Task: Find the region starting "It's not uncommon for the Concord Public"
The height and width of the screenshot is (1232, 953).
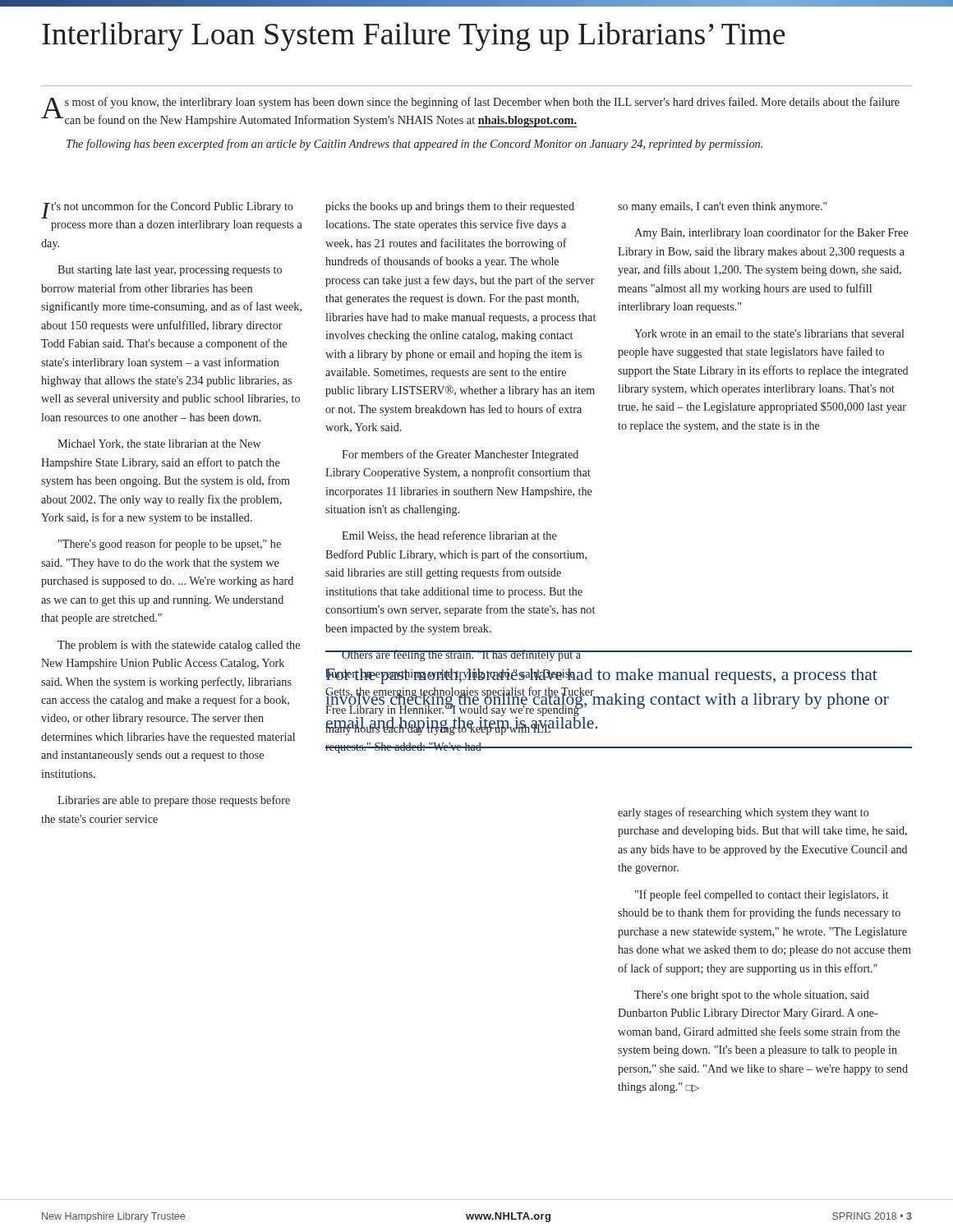Action: [173, 513]
